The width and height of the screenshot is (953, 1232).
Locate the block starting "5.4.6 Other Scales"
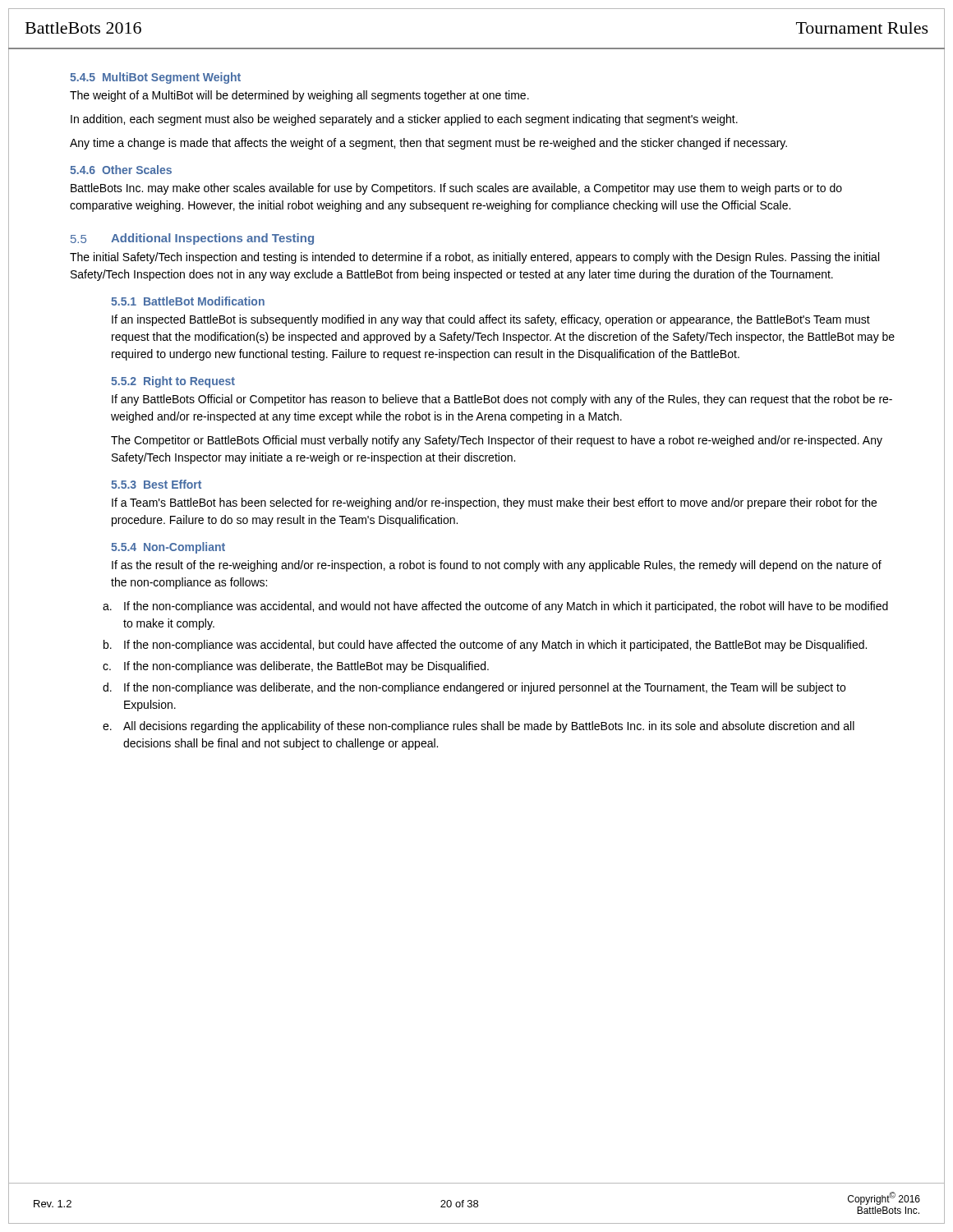pyautogui.click(x=121, y=170)
